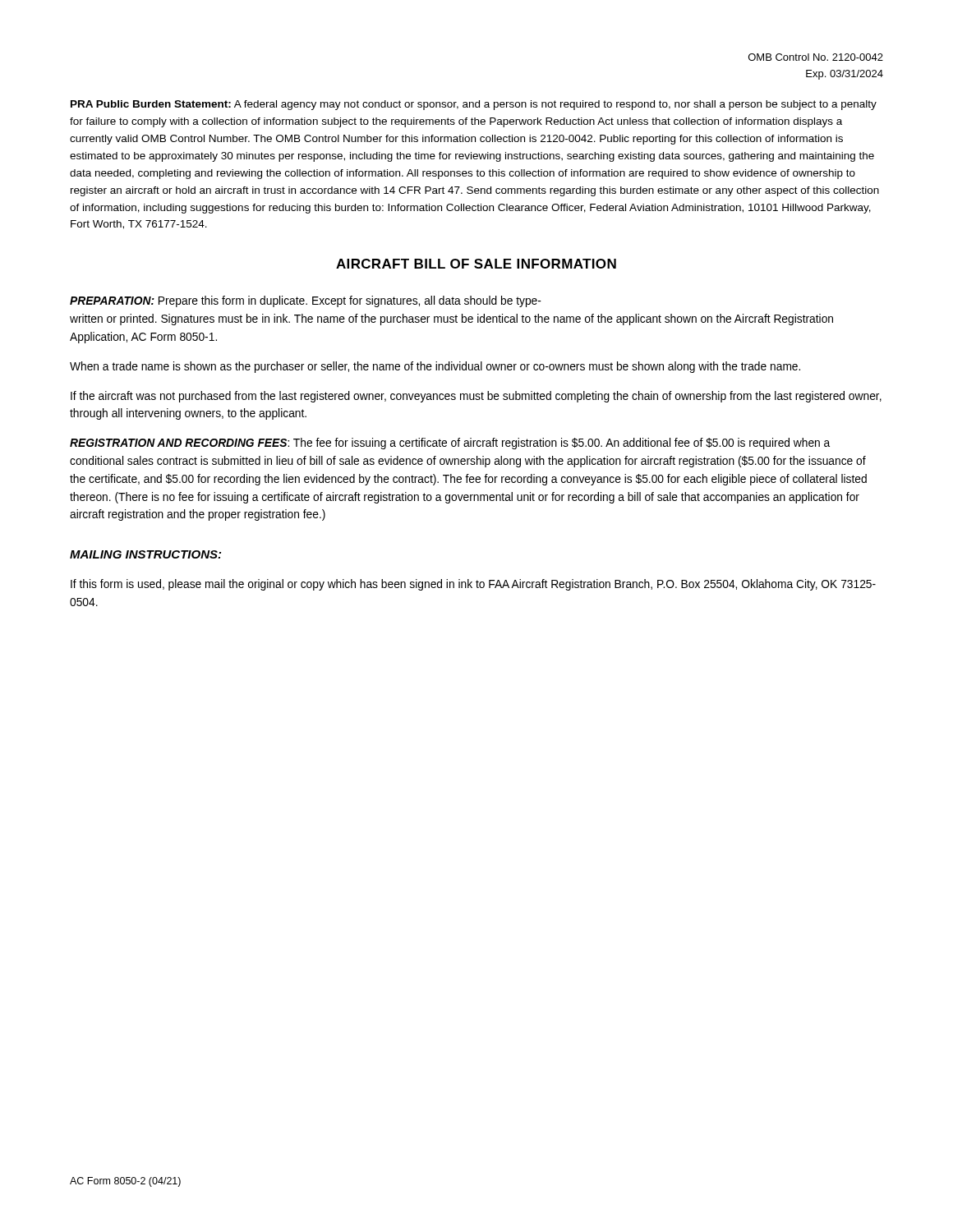Find the text block that says "PREPARATION: Prepare this form"
The image size is (953, 1232).
(452, 319)
